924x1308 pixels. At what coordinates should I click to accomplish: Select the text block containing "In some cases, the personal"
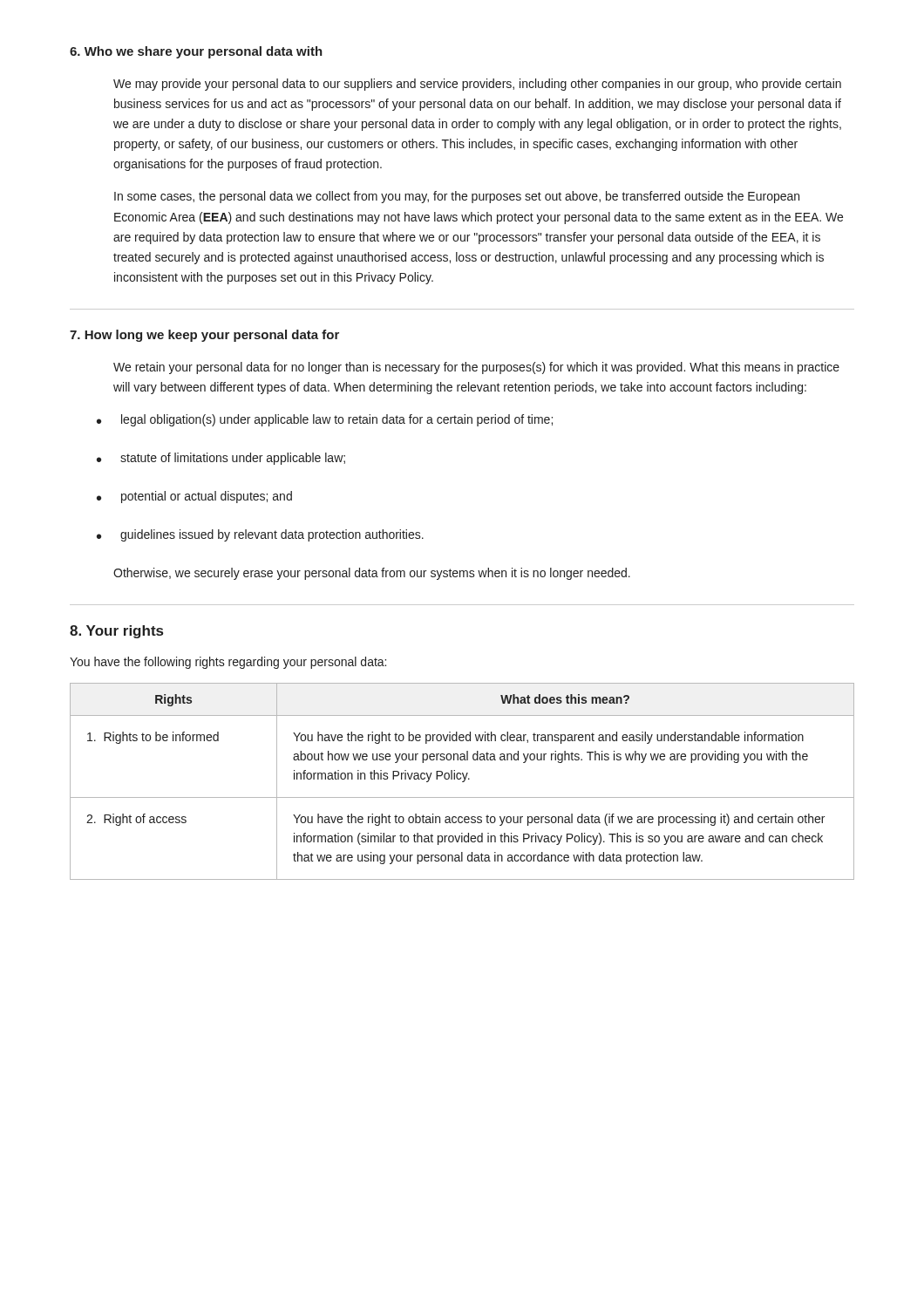(479, 237)
